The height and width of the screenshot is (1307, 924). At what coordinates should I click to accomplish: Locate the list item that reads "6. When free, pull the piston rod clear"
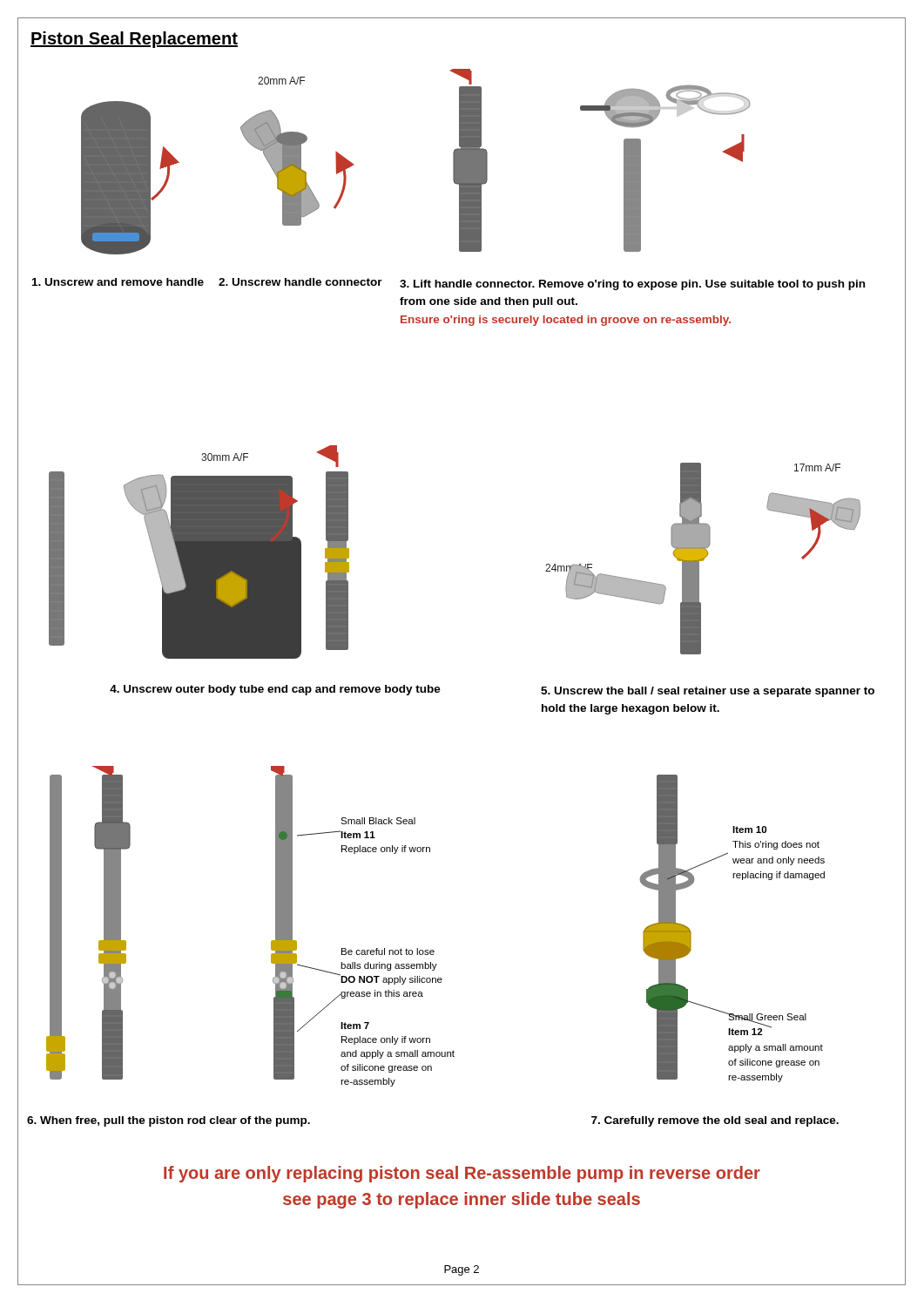click(x=169, y=1120)
